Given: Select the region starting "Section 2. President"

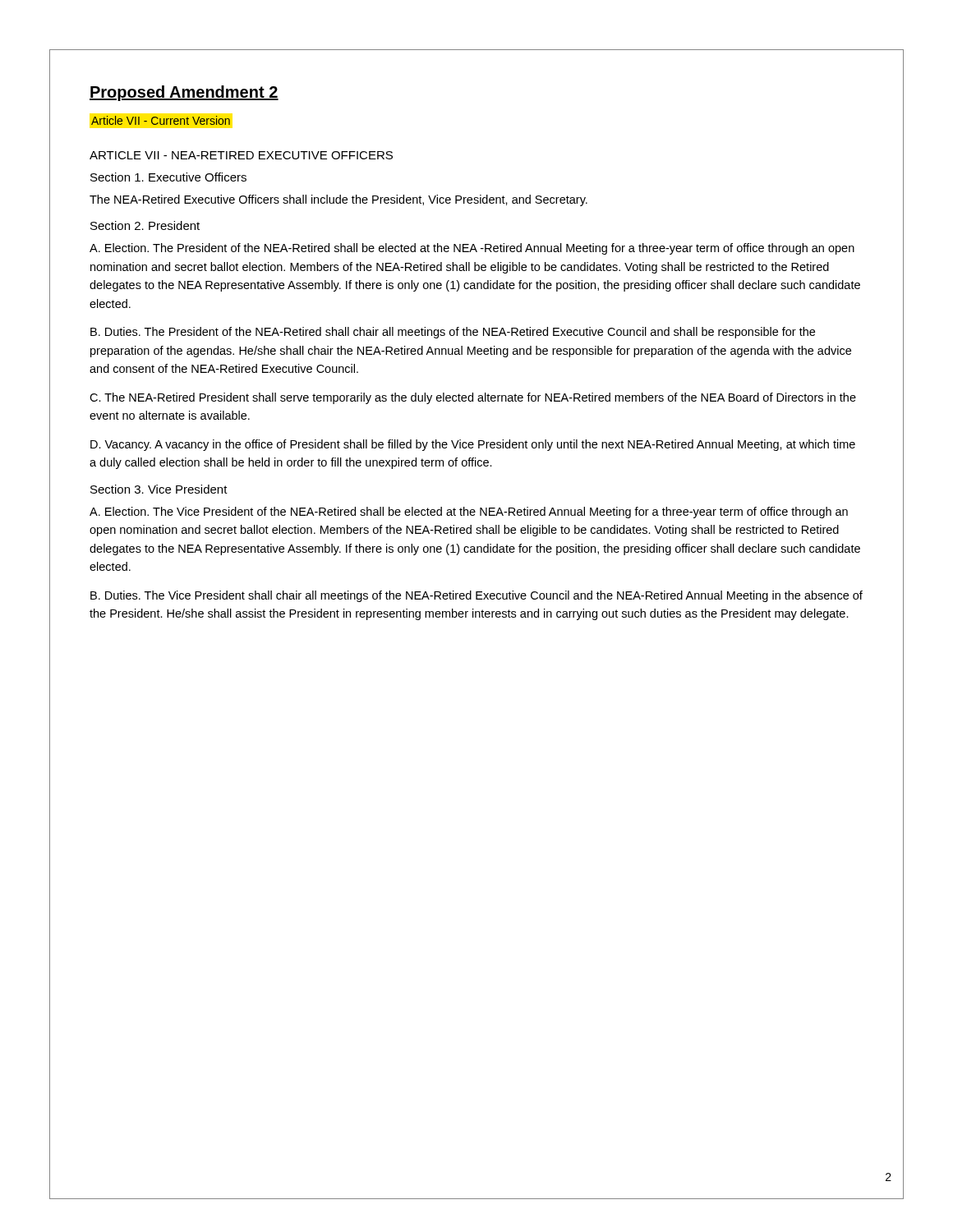Looking at the screenshot, I should click(x=145, y=225).
